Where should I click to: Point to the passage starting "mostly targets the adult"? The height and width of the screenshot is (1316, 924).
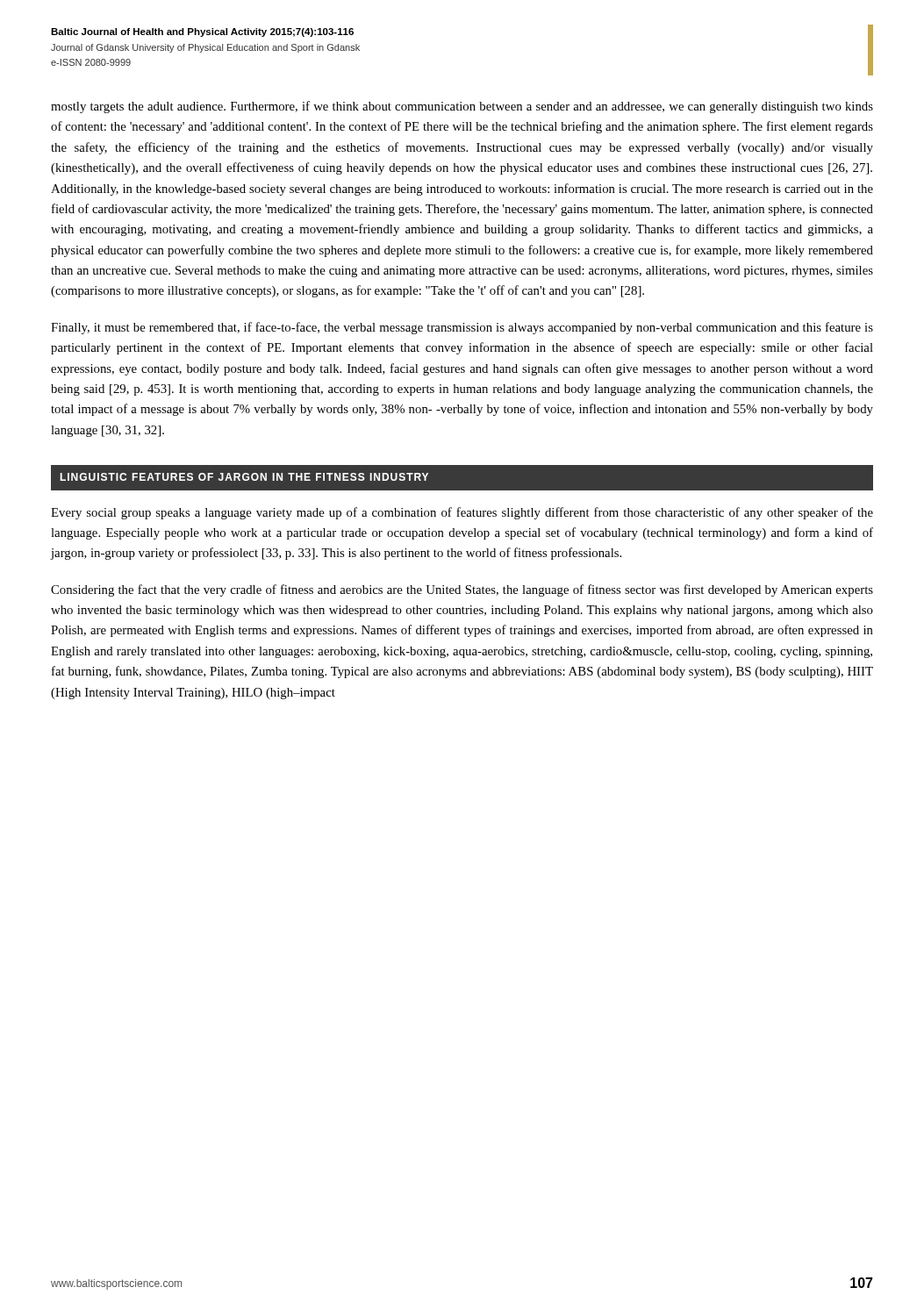click(x=462, y=198)
